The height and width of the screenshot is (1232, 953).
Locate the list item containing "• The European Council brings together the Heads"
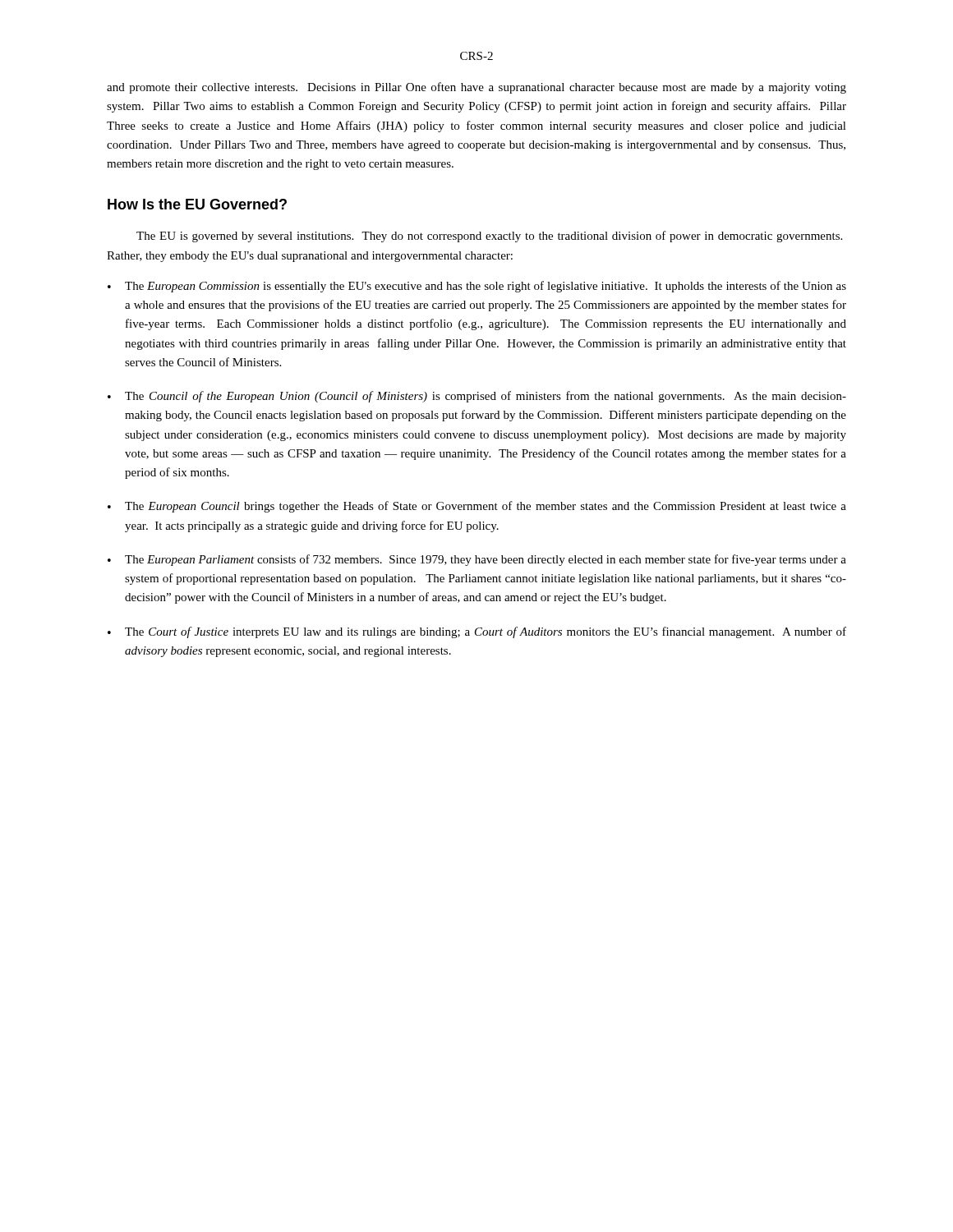[476, 516]
